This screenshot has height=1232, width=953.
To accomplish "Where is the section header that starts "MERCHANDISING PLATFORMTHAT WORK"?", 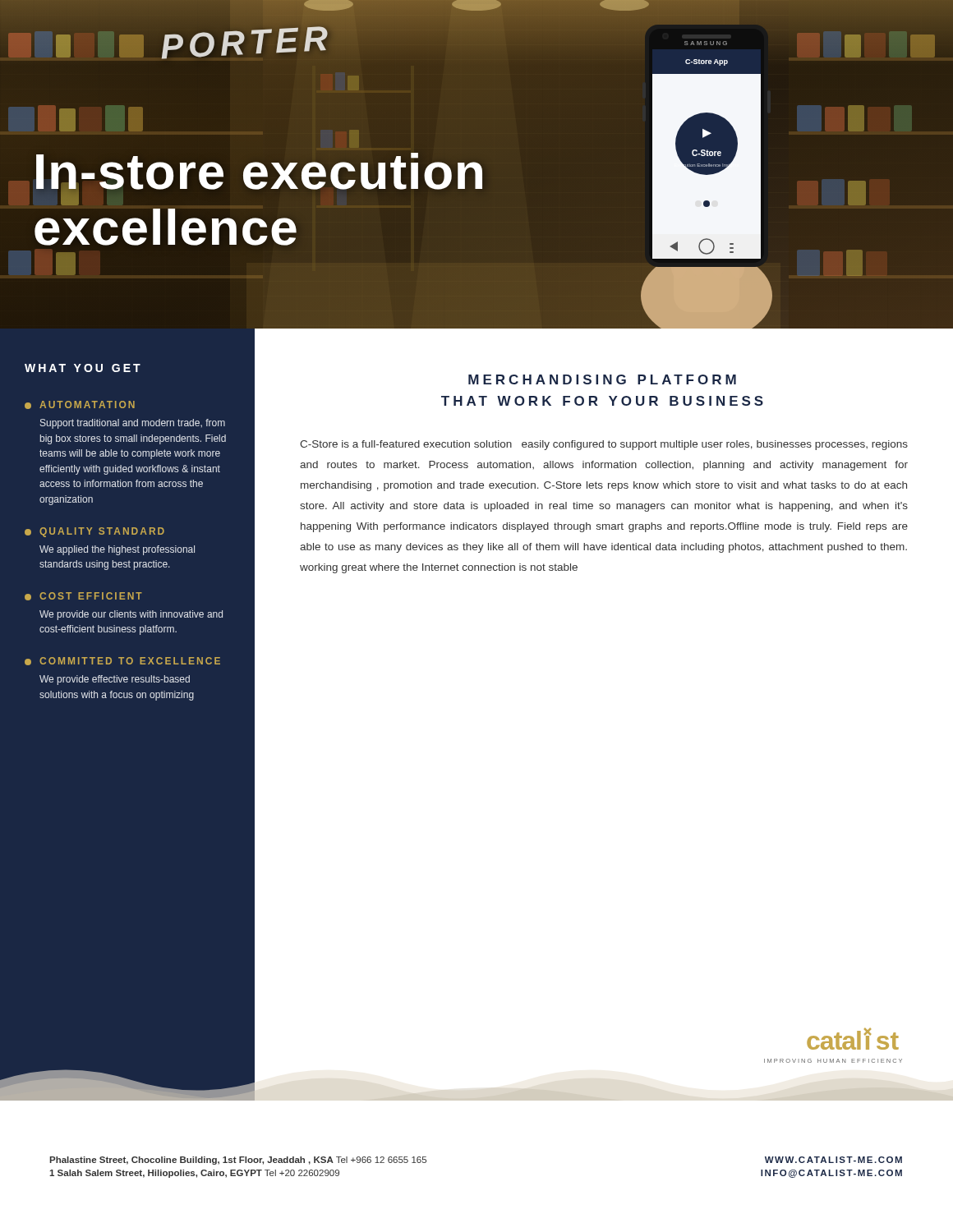I will click(x=604, y=390).
